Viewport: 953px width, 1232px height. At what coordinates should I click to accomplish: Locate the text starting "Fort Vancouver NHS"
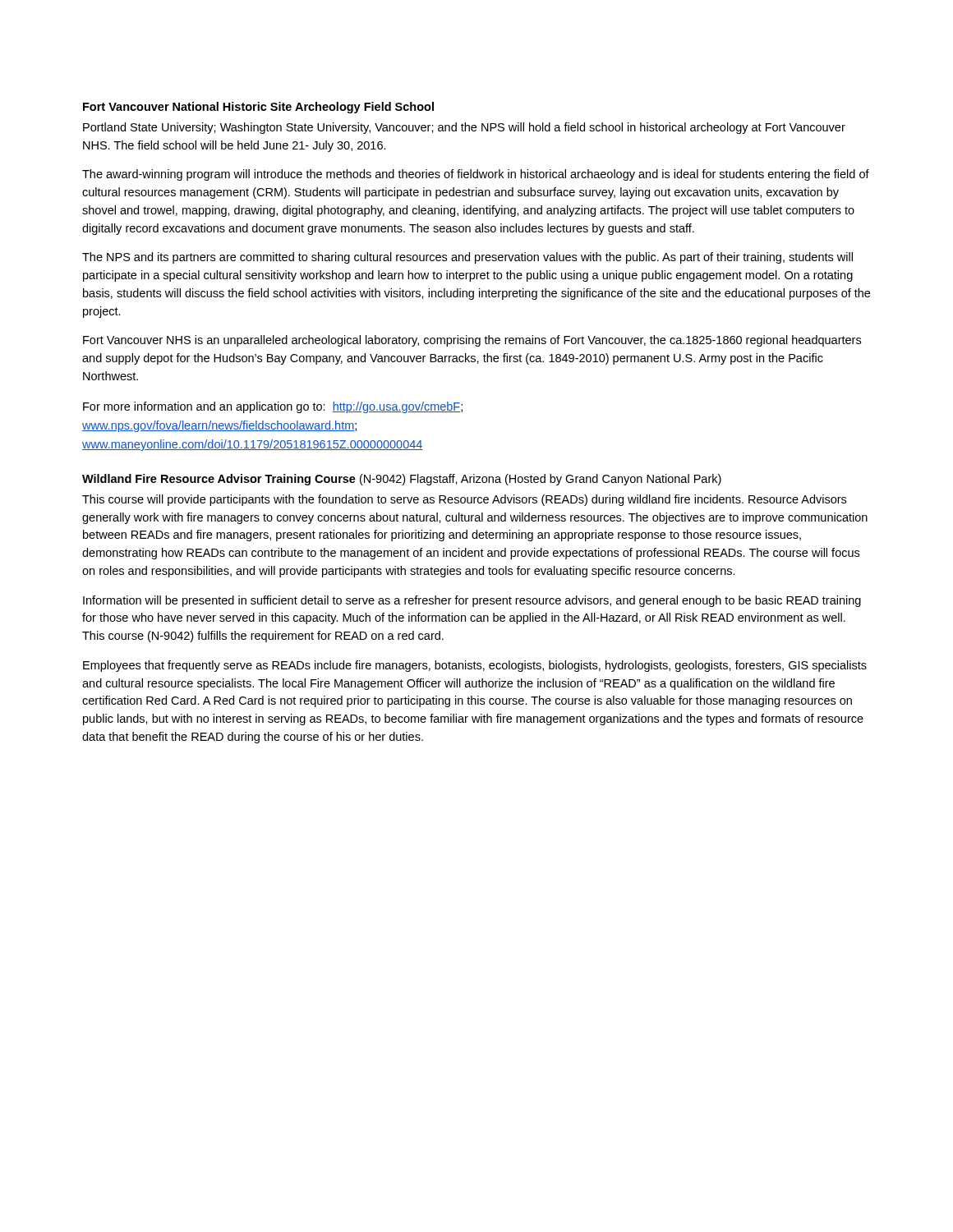472,358
